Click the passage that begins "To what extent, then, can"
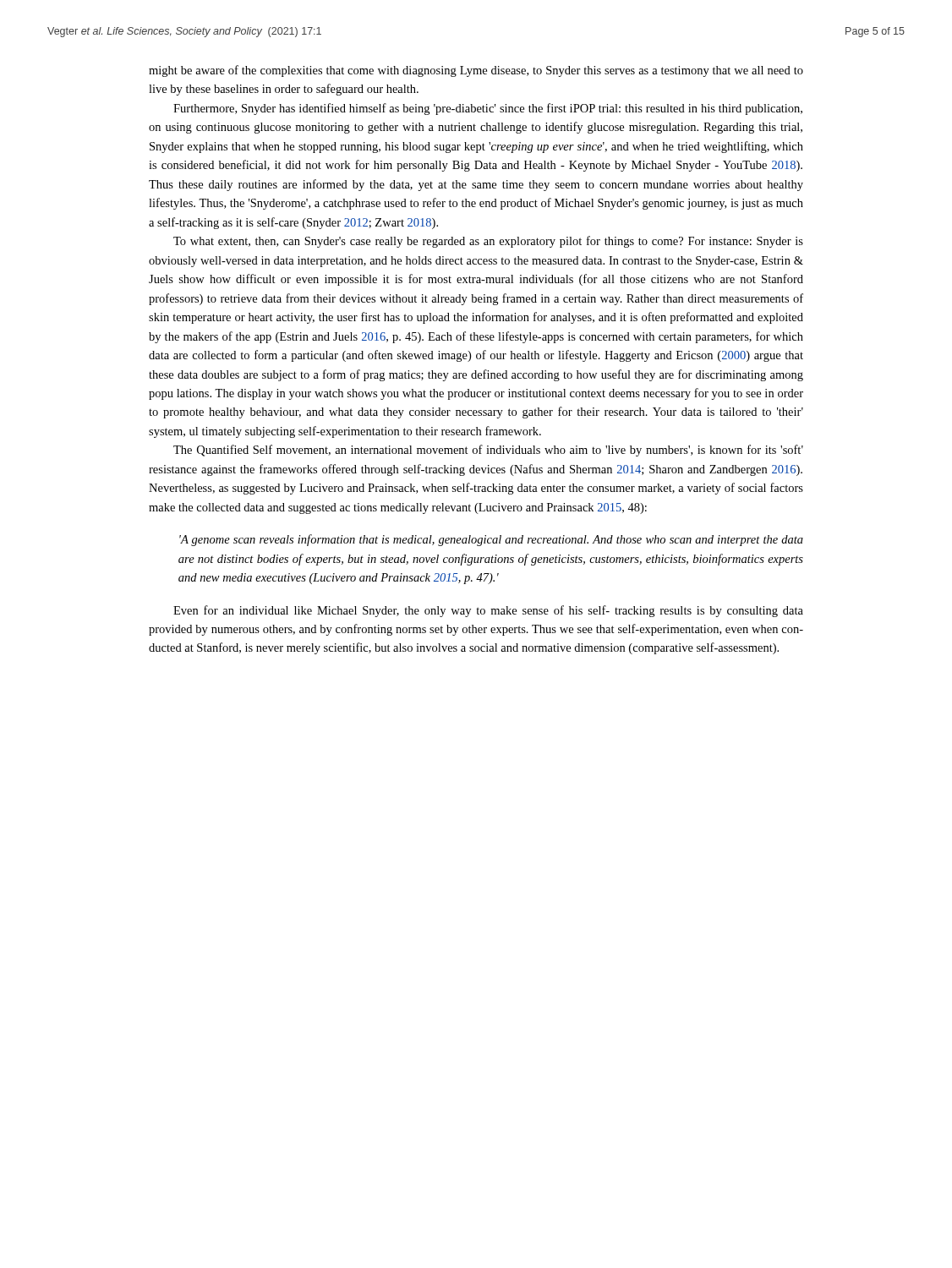This screenshot has width=952, height=1268. tap(476, 336)
